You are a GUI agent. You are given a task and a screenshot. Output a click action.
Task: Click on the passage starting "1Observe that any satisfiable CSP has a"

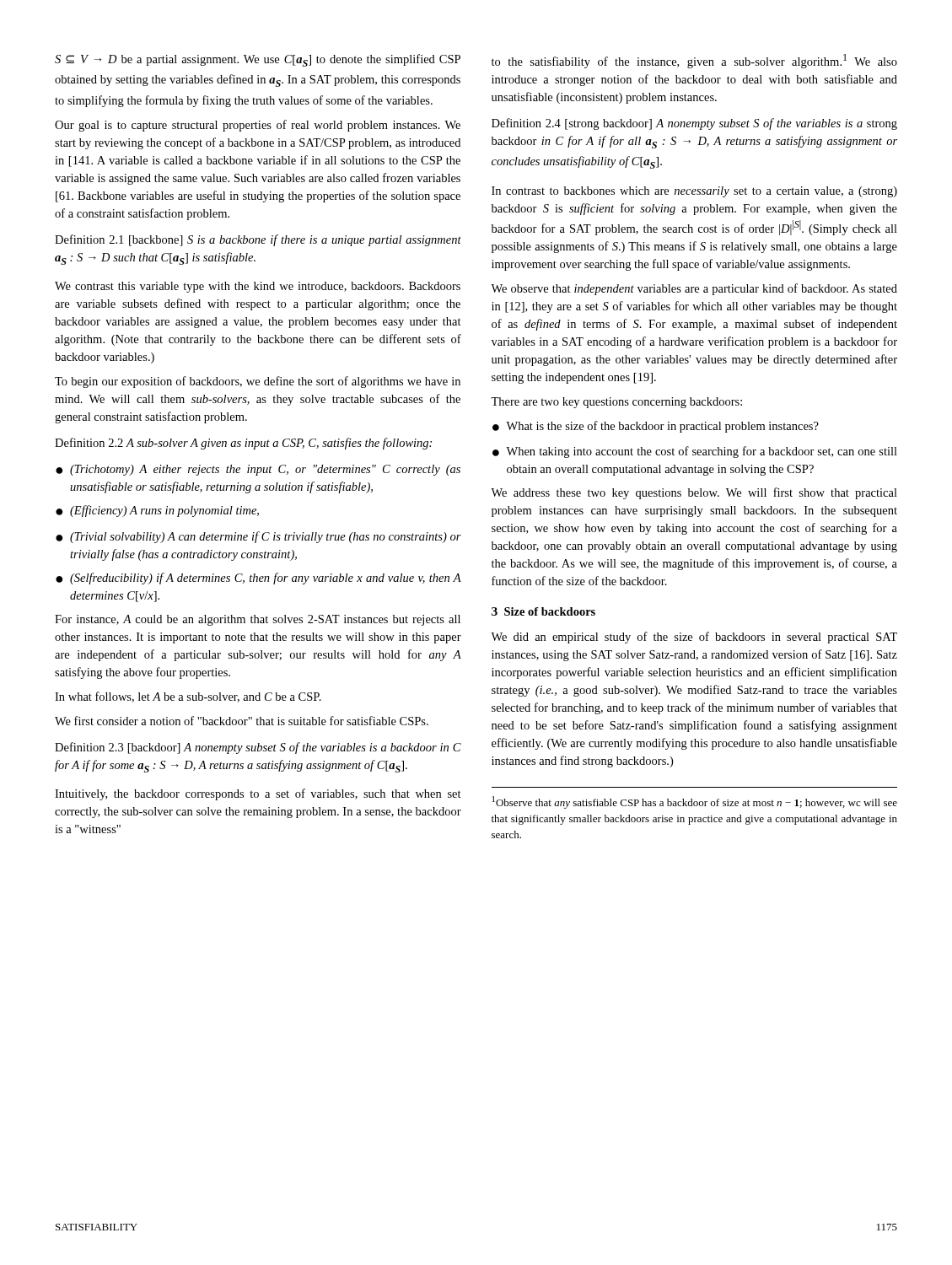(694, 818)
